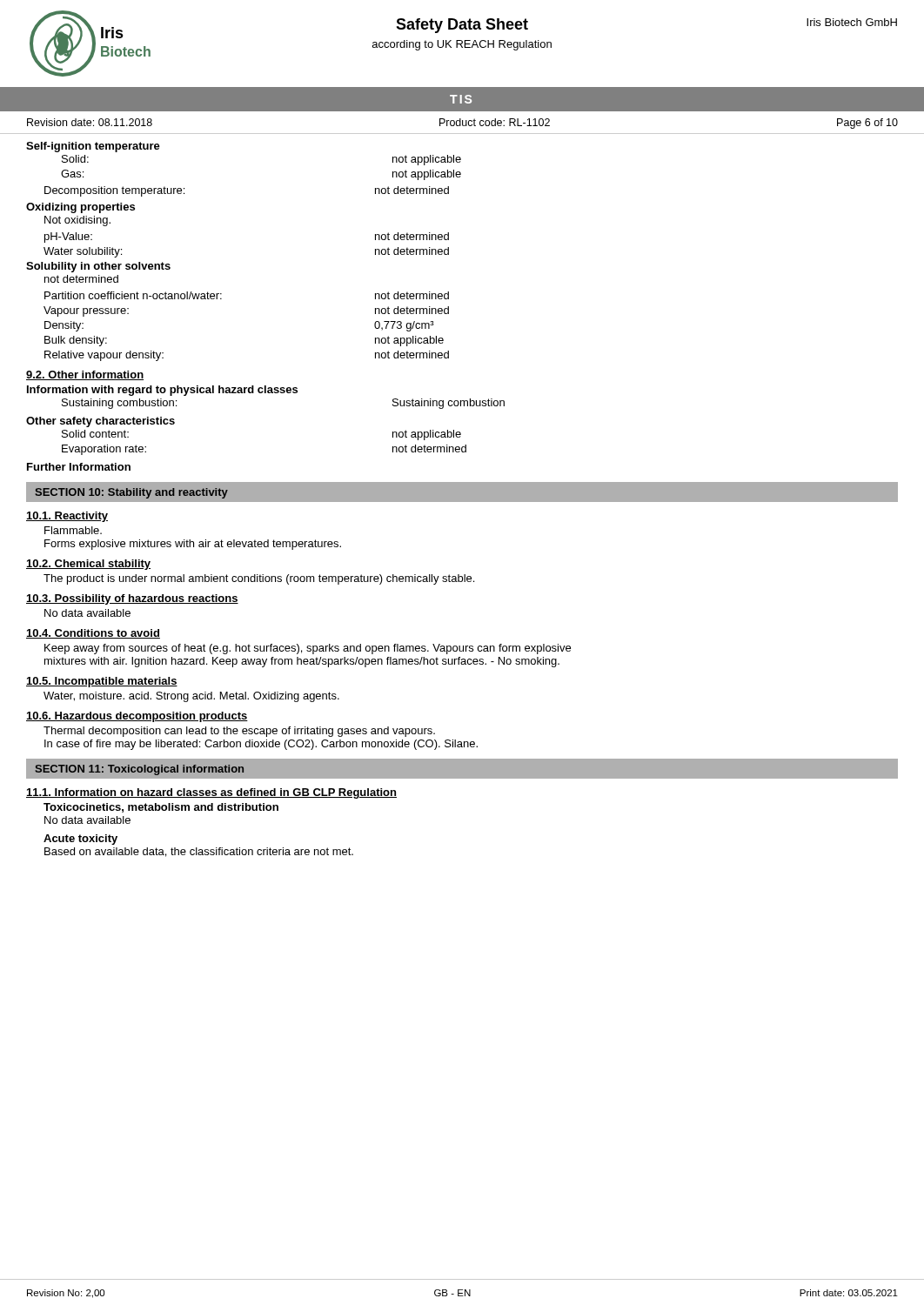The height and width of the screenshot is (1305, 924).
Task: Find the region starting "10.4. Conditions to"
Action: tap(93, 633)
